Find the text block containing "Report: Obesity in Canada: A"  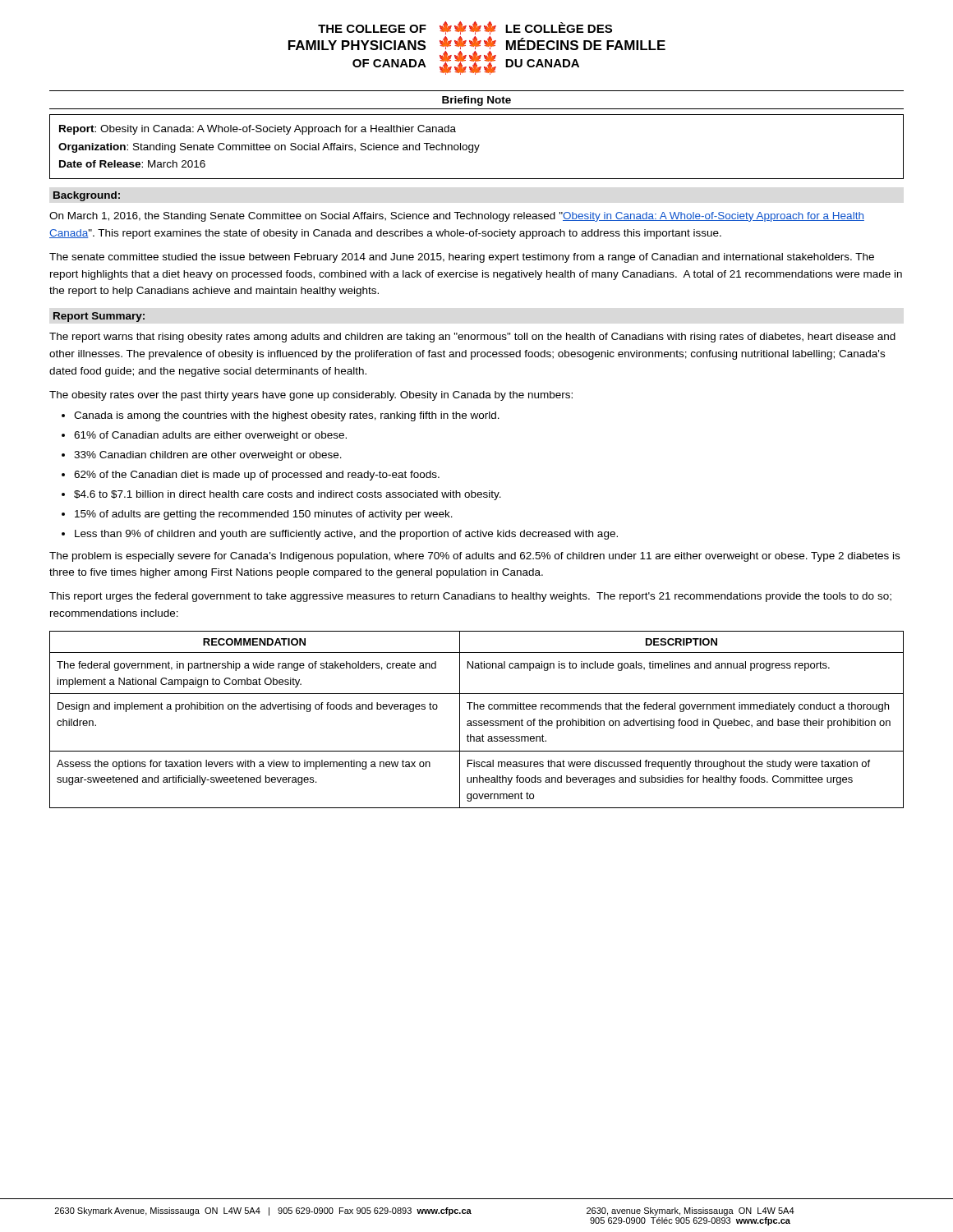point(269,146)
